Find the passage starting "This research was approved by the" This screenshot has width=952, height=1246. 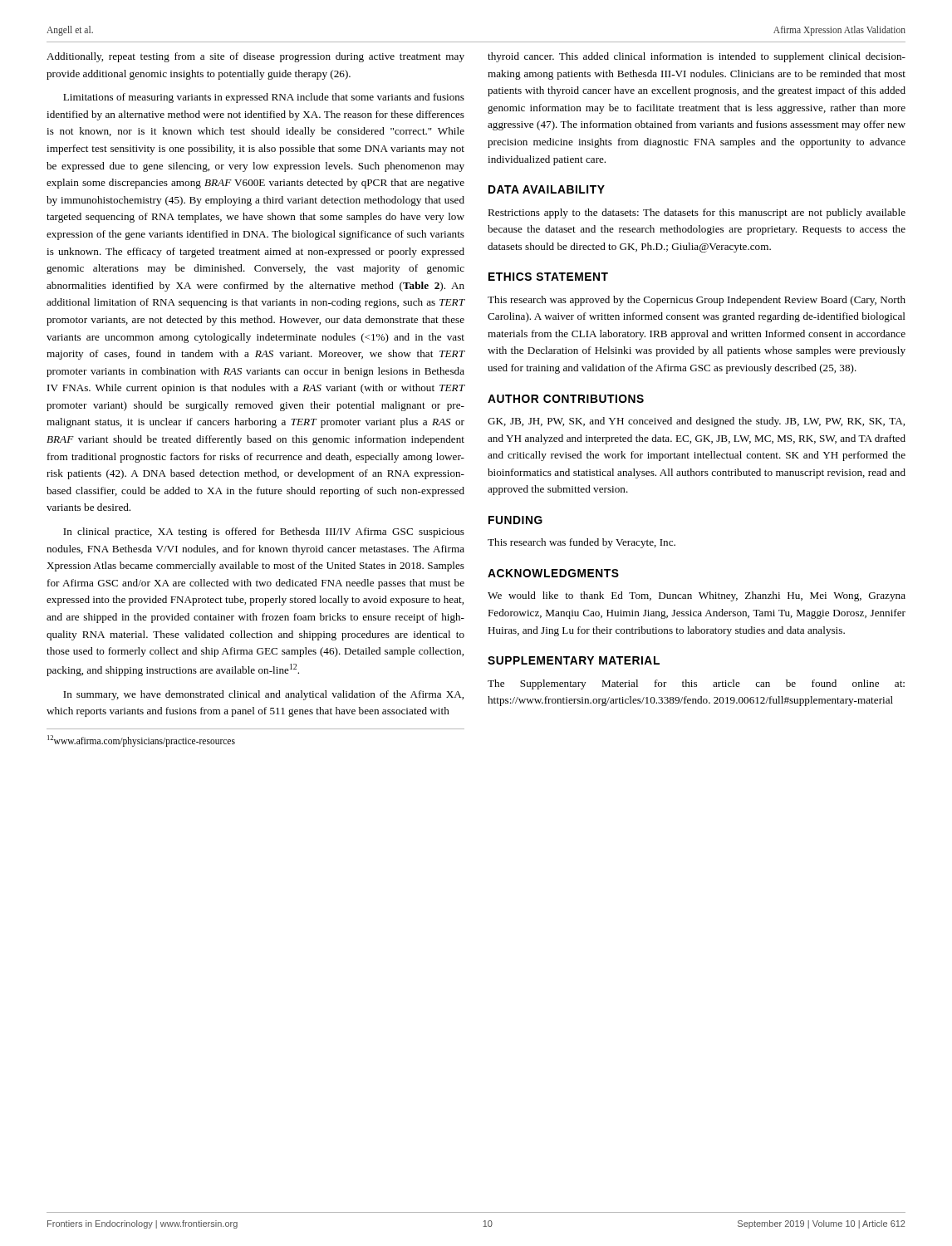click(697, 334)
